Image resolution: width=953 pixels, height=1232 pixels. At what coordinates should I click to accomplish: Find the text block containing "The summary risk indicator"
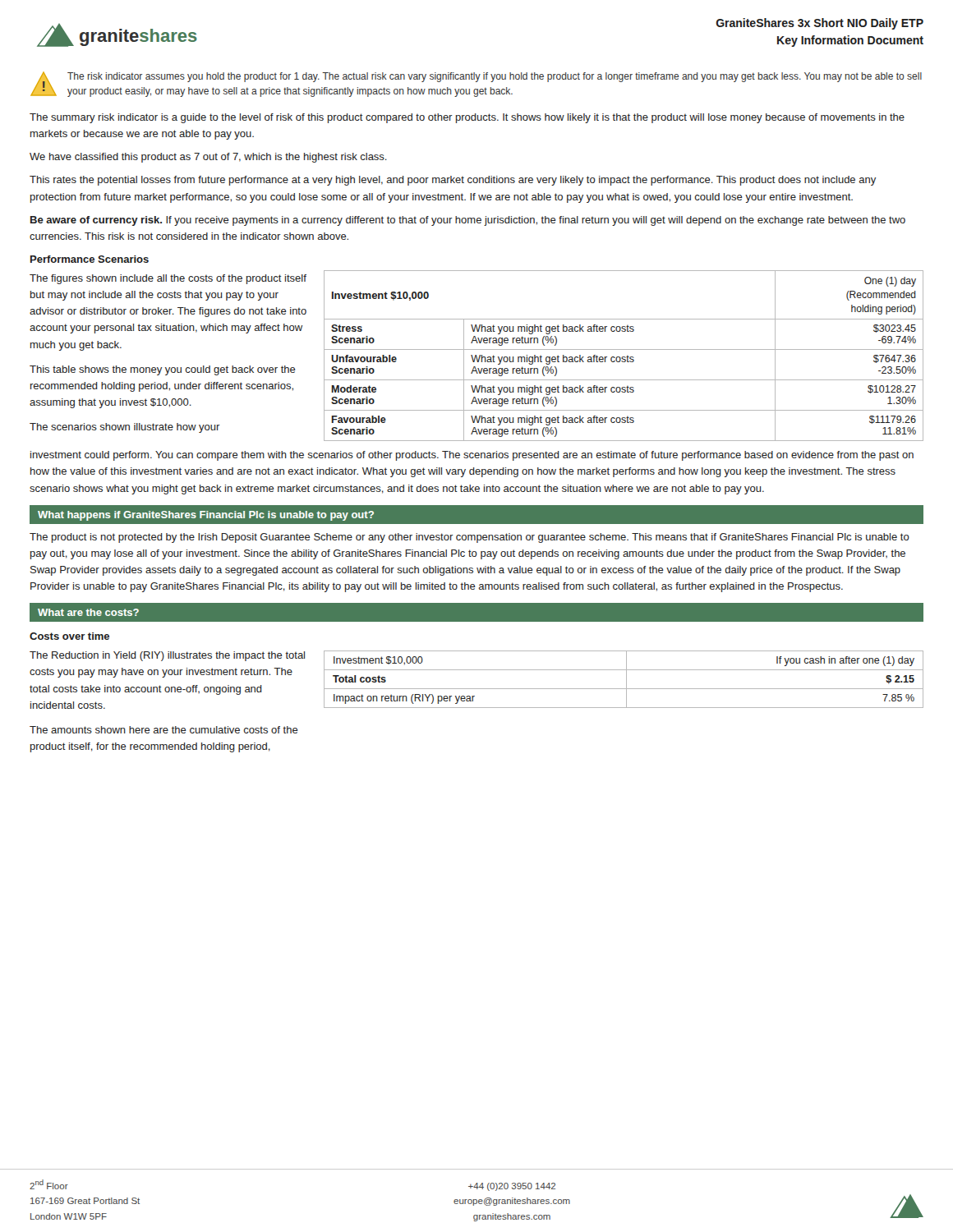(x=467, y=125)
